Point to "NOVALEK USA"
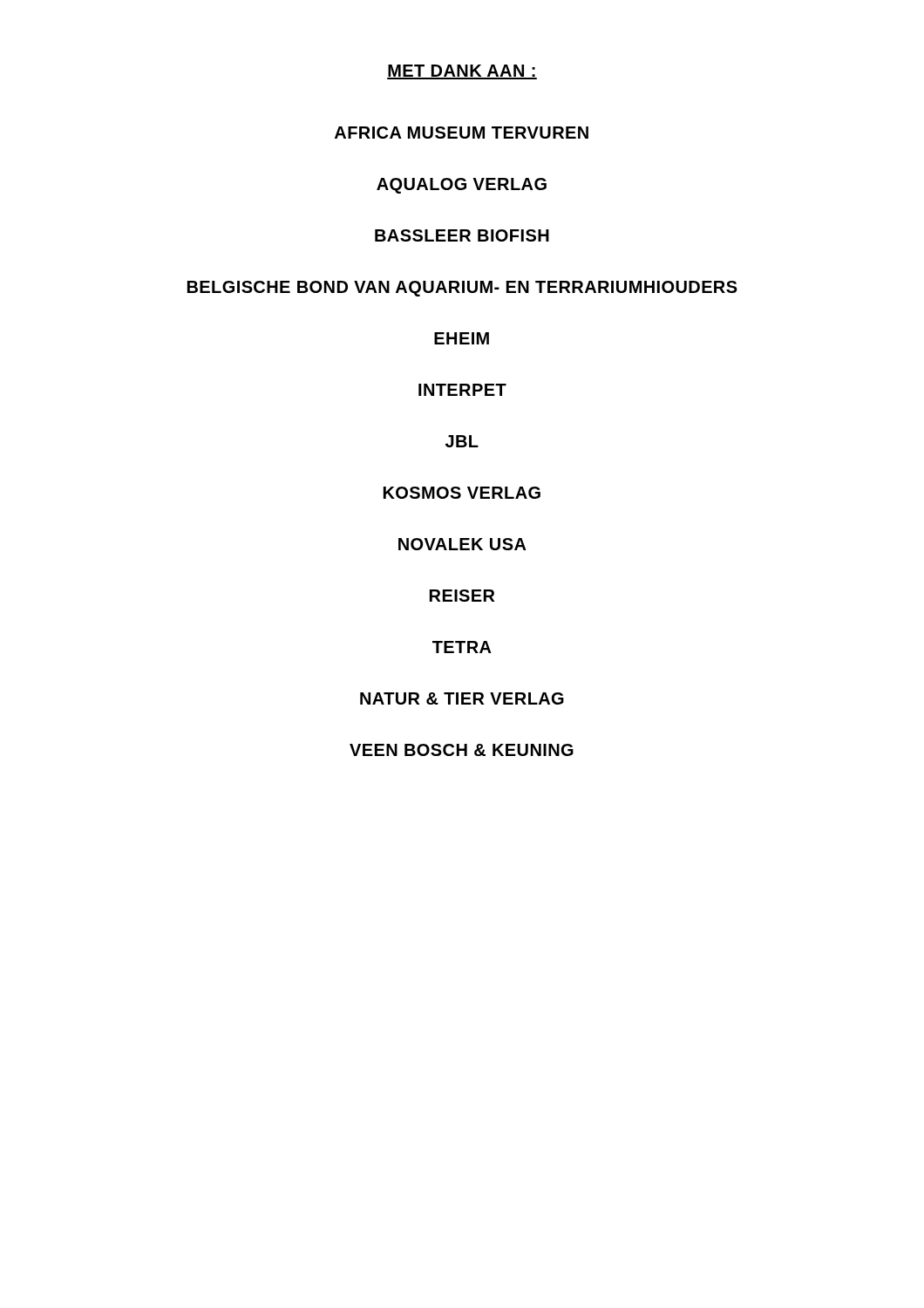The height and width of the screenshot is (1308, 924). tap(462, 544)
